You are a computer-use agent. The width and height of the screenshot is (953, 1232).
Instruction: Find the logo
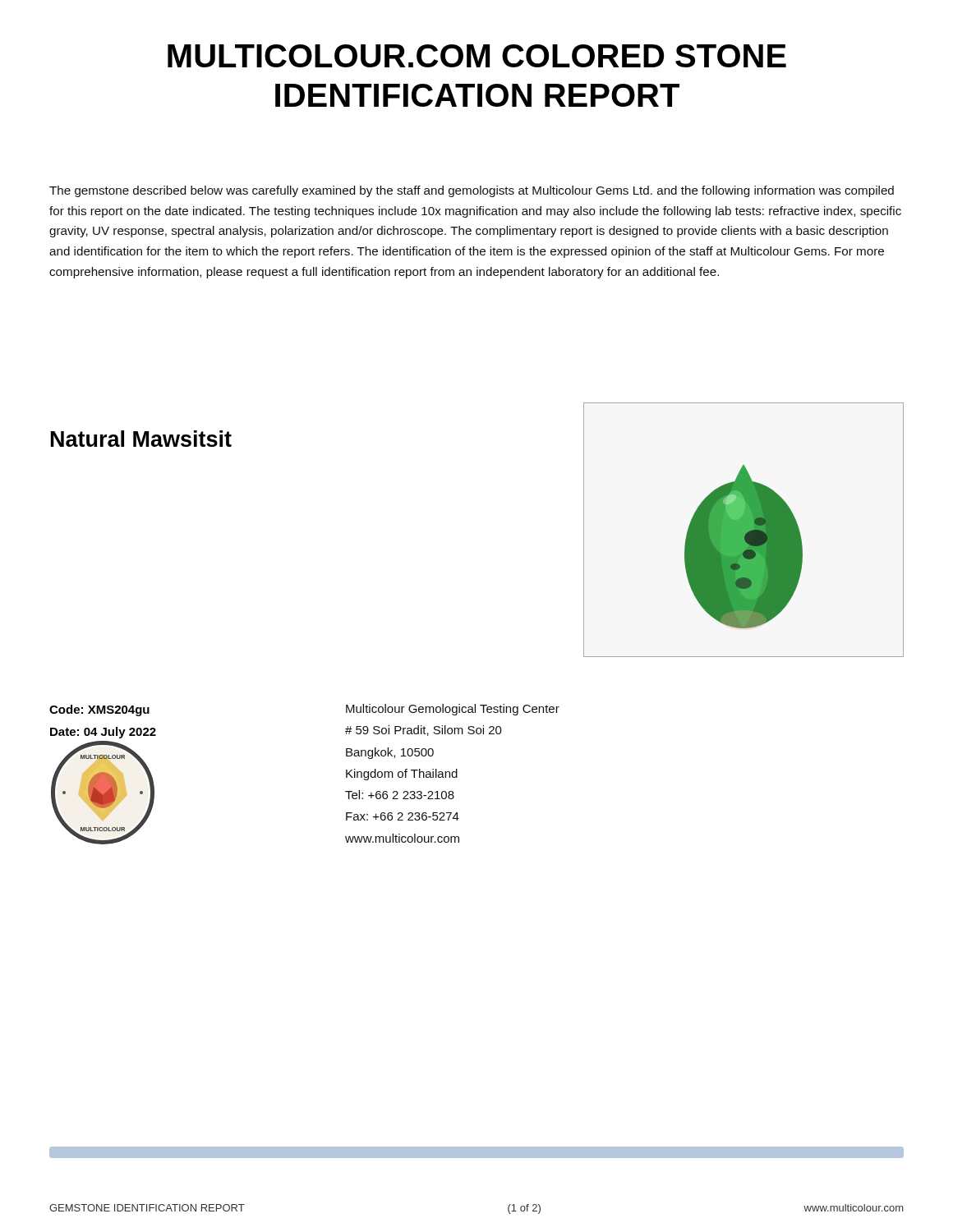[x=103, y=793]
